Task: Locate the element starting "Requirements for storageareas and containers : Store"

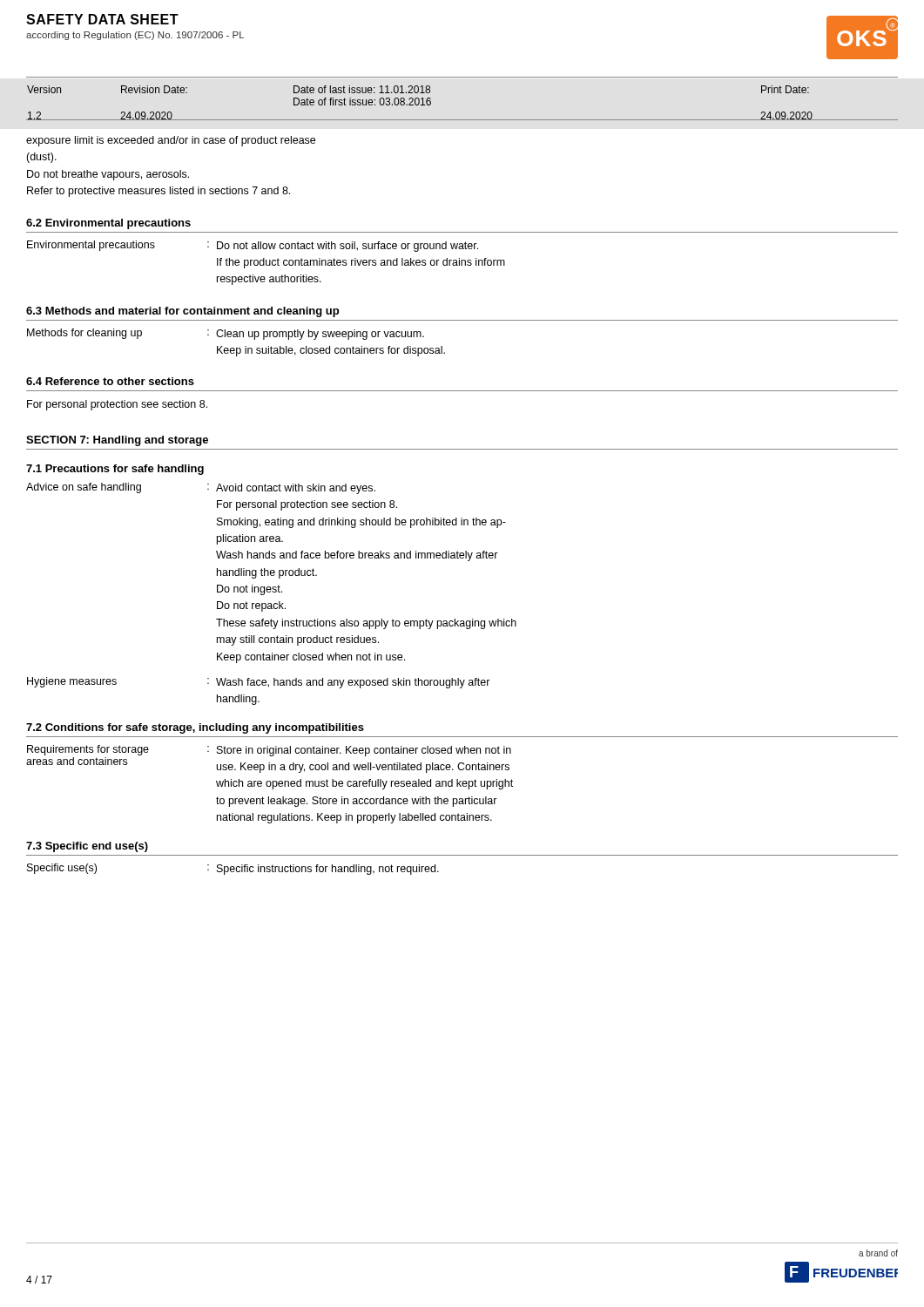Action: point(462,784)
